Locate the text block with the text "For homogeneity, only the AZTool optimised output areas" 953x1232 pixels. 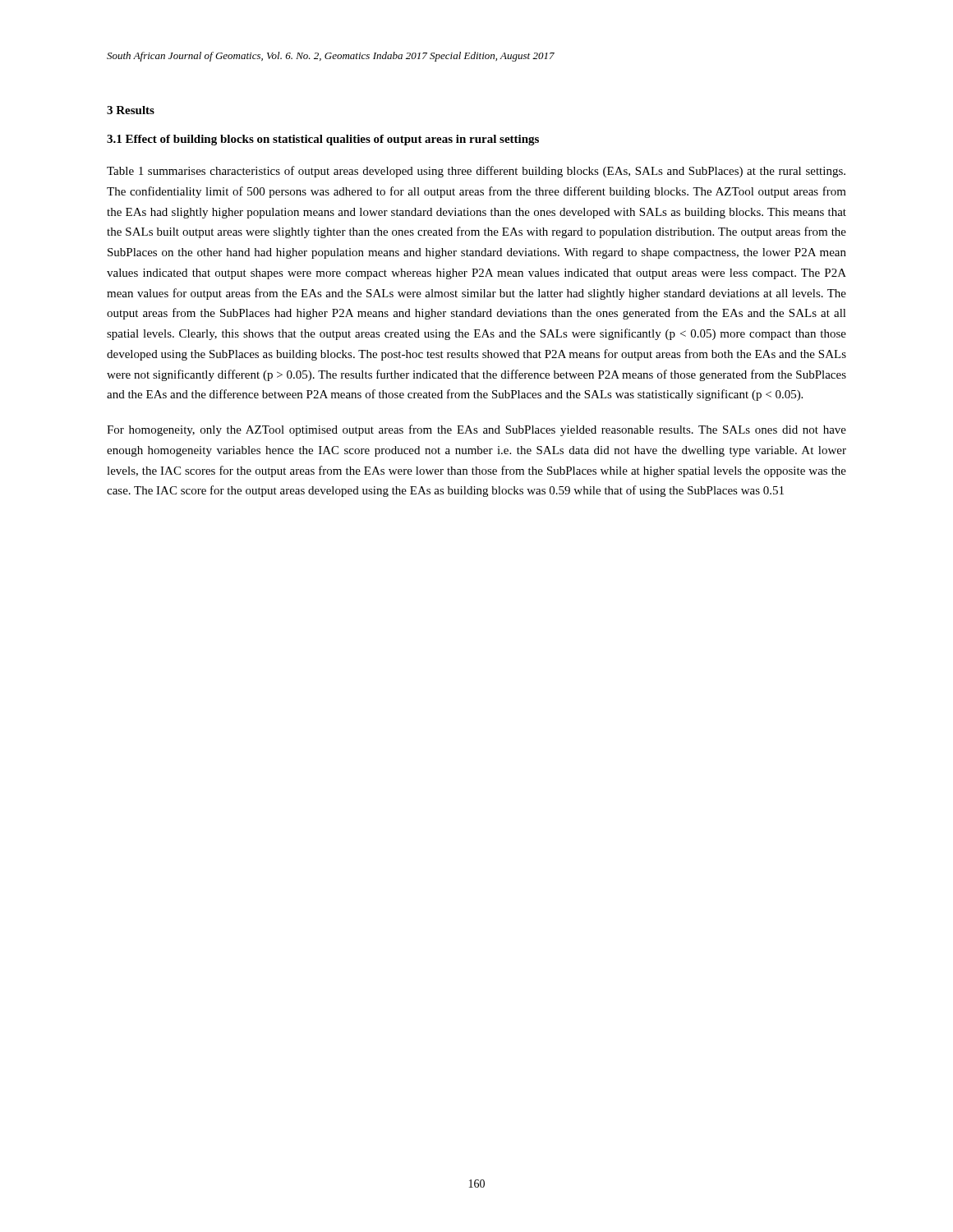click(476, 460)
